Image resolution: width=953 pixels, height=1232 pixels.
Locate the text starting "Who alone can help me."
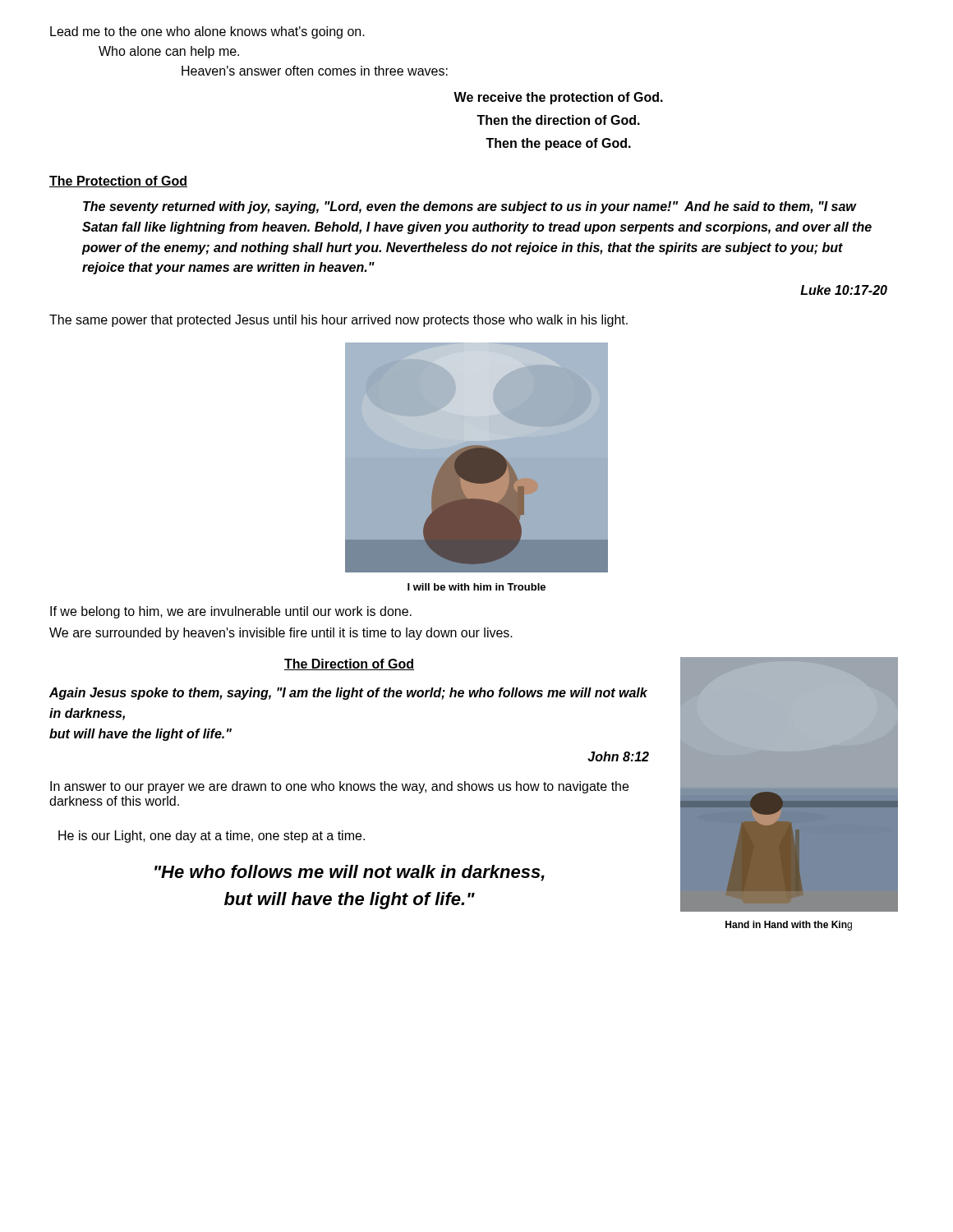click(169, 51)
